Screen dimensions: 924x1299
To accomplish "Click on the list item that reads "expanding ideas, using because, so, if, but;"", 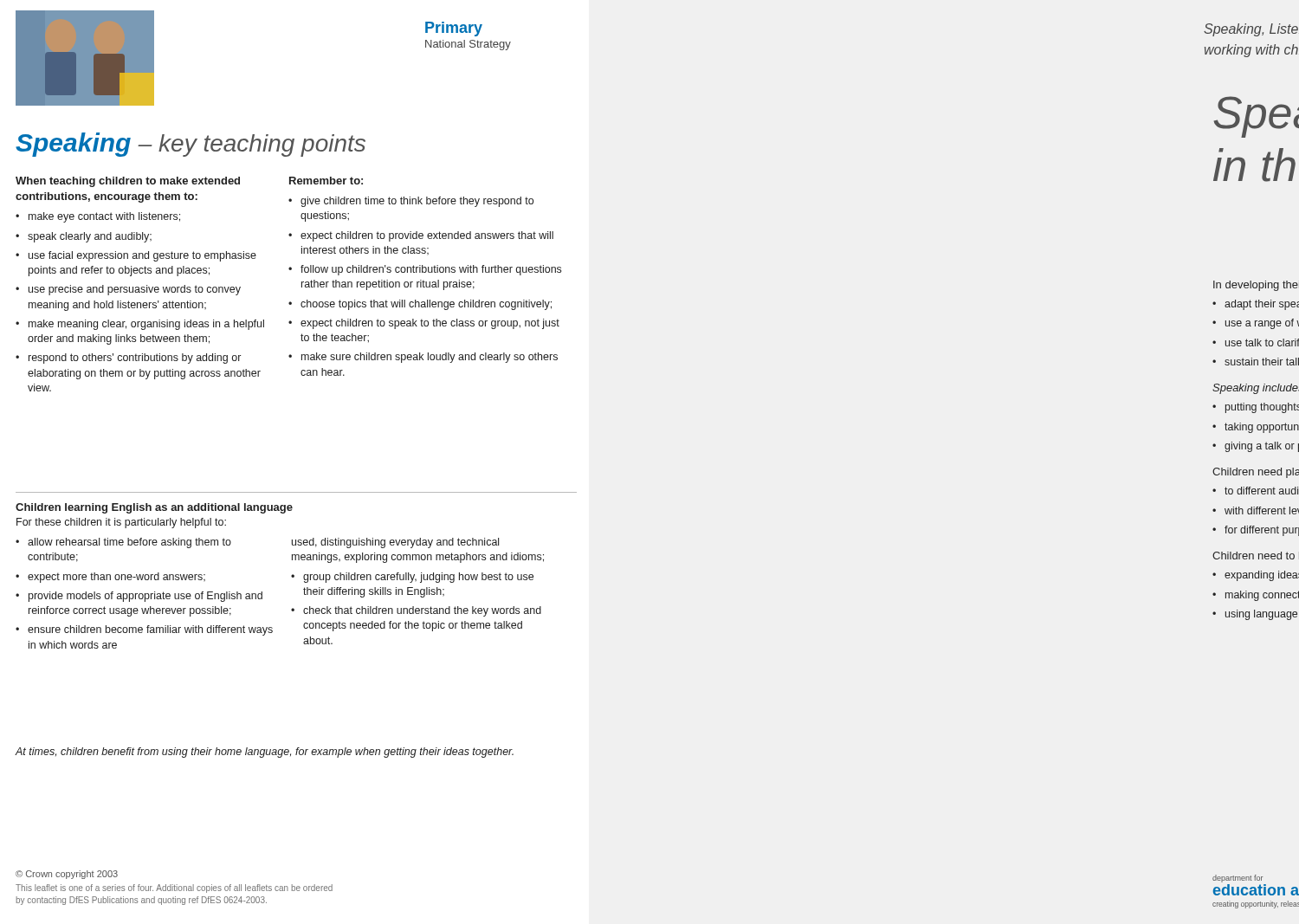I will click(x=1262, y=575).
